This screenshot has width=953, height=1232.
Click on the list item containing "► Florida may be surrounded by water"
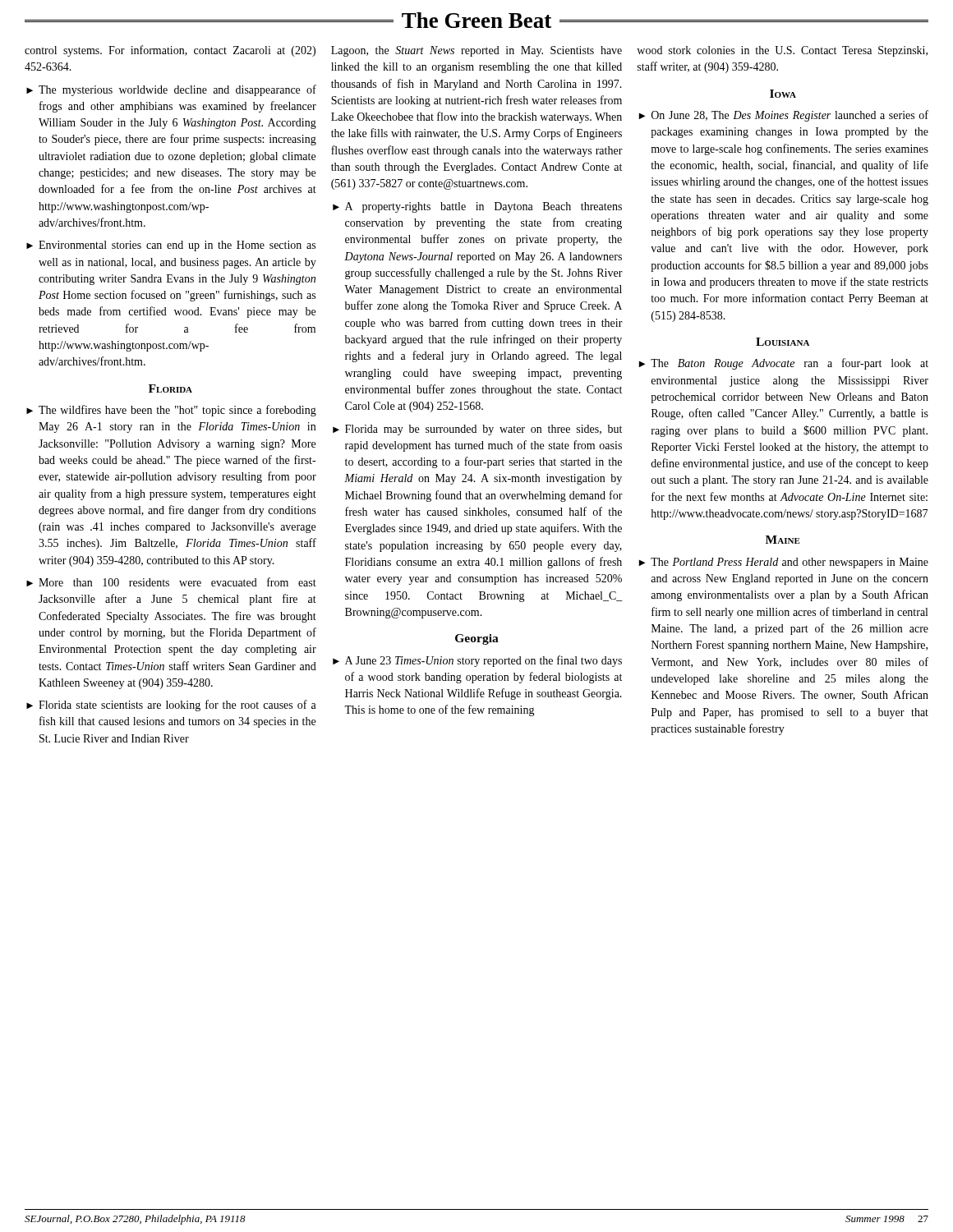pos(476,521)
